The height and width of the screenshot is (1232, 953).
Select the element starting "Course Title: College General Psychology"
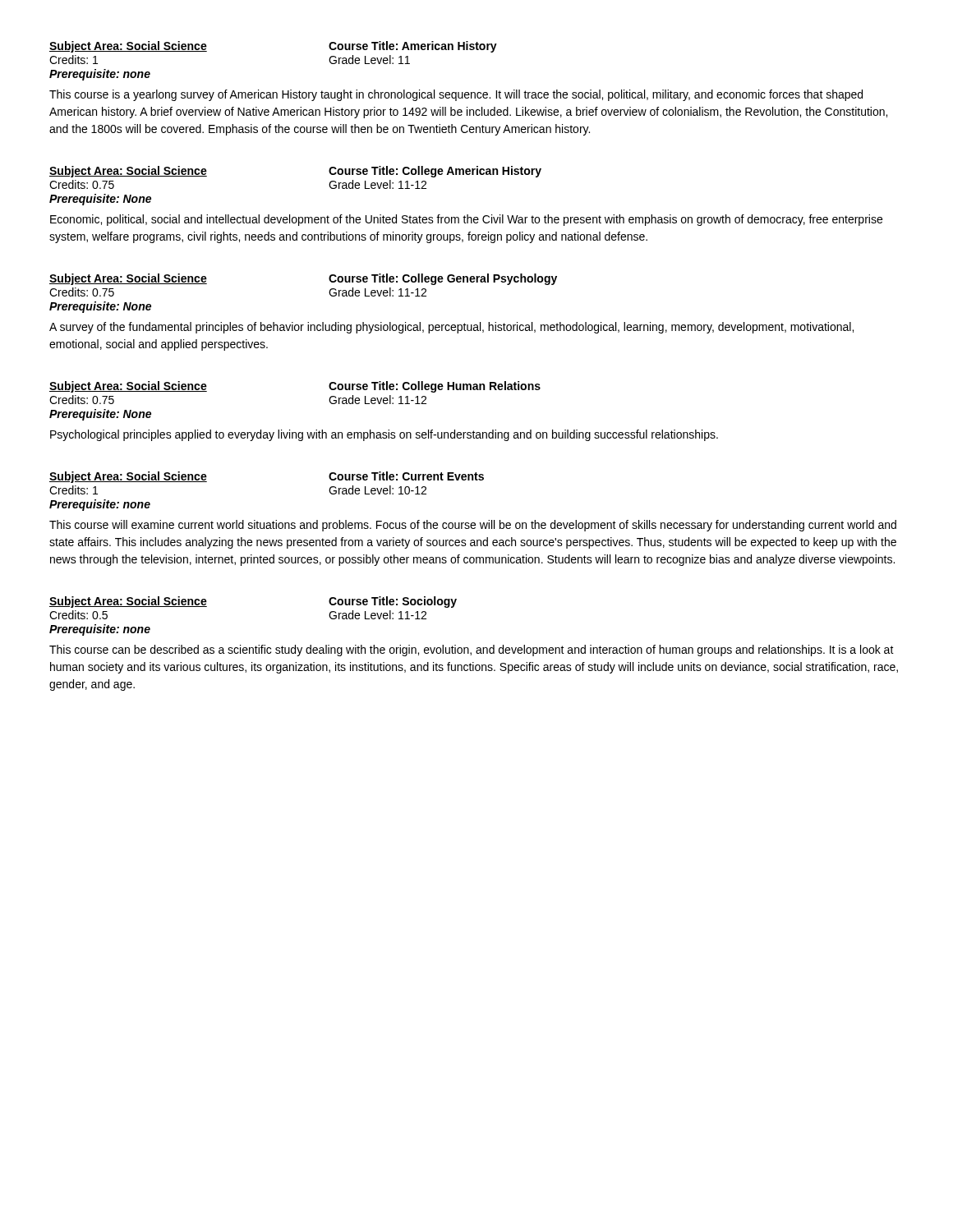pos(443,278)
